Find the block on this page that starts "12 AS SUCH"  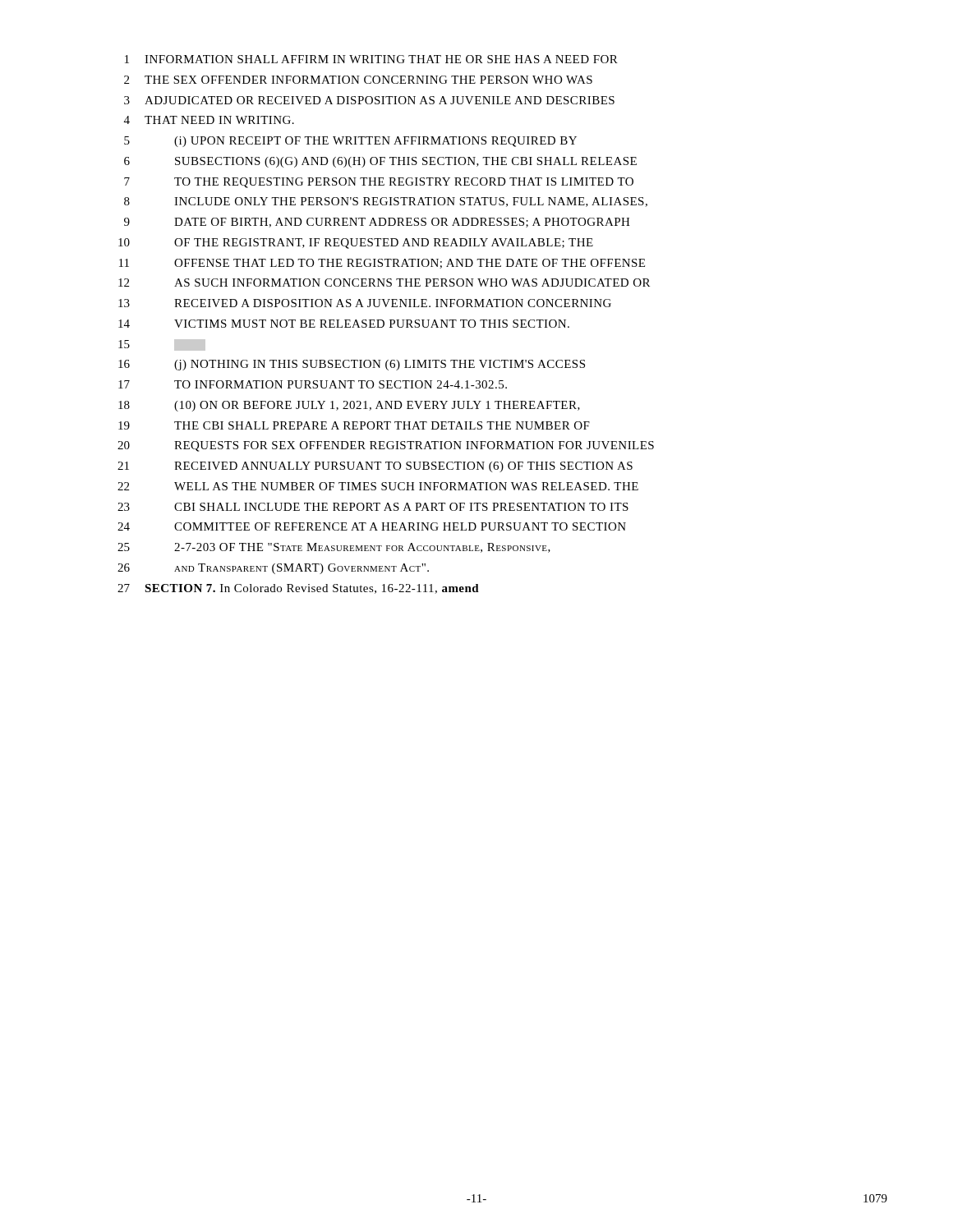[493, 283]
